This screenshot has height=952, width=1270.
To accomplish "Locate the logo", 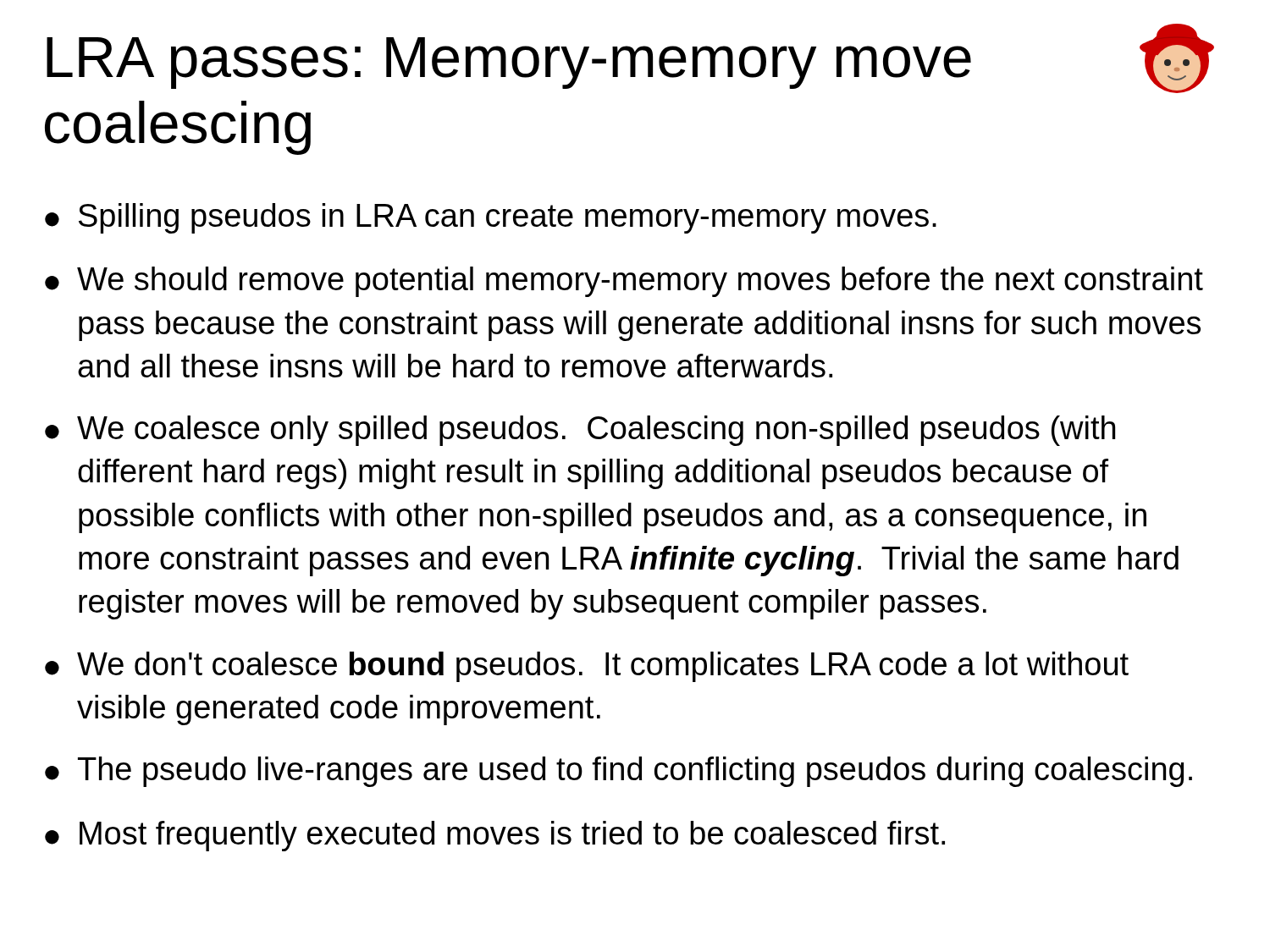I will pos(1177,63).
